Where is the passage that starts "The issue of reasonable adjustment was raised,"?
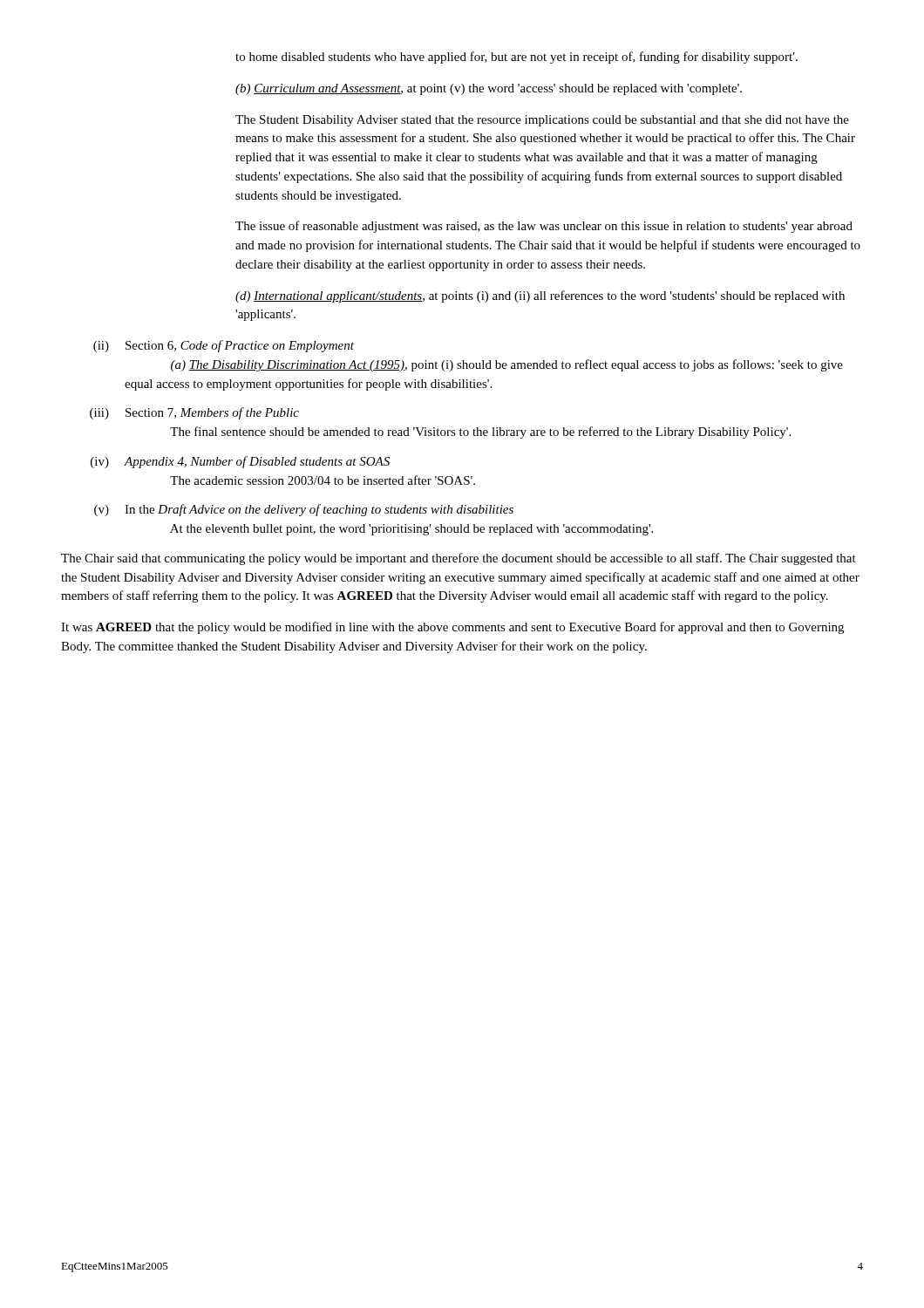The height and width of the screenshot is (1308, 924). pos(548,245)
